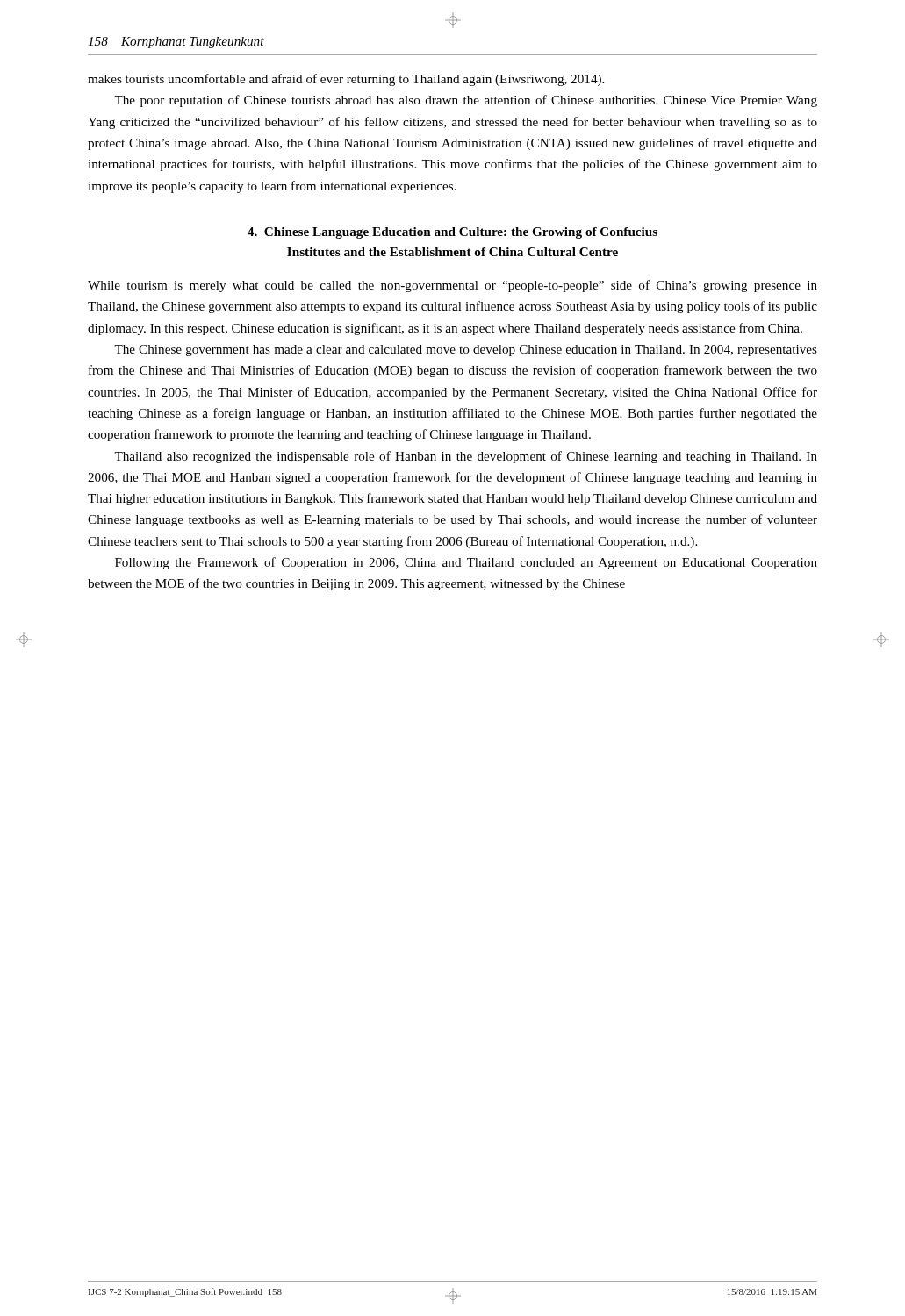Point to the text starting "While tourism is merely what"
The height and width of the screenshot is (1316, 905).
[452, 307]
